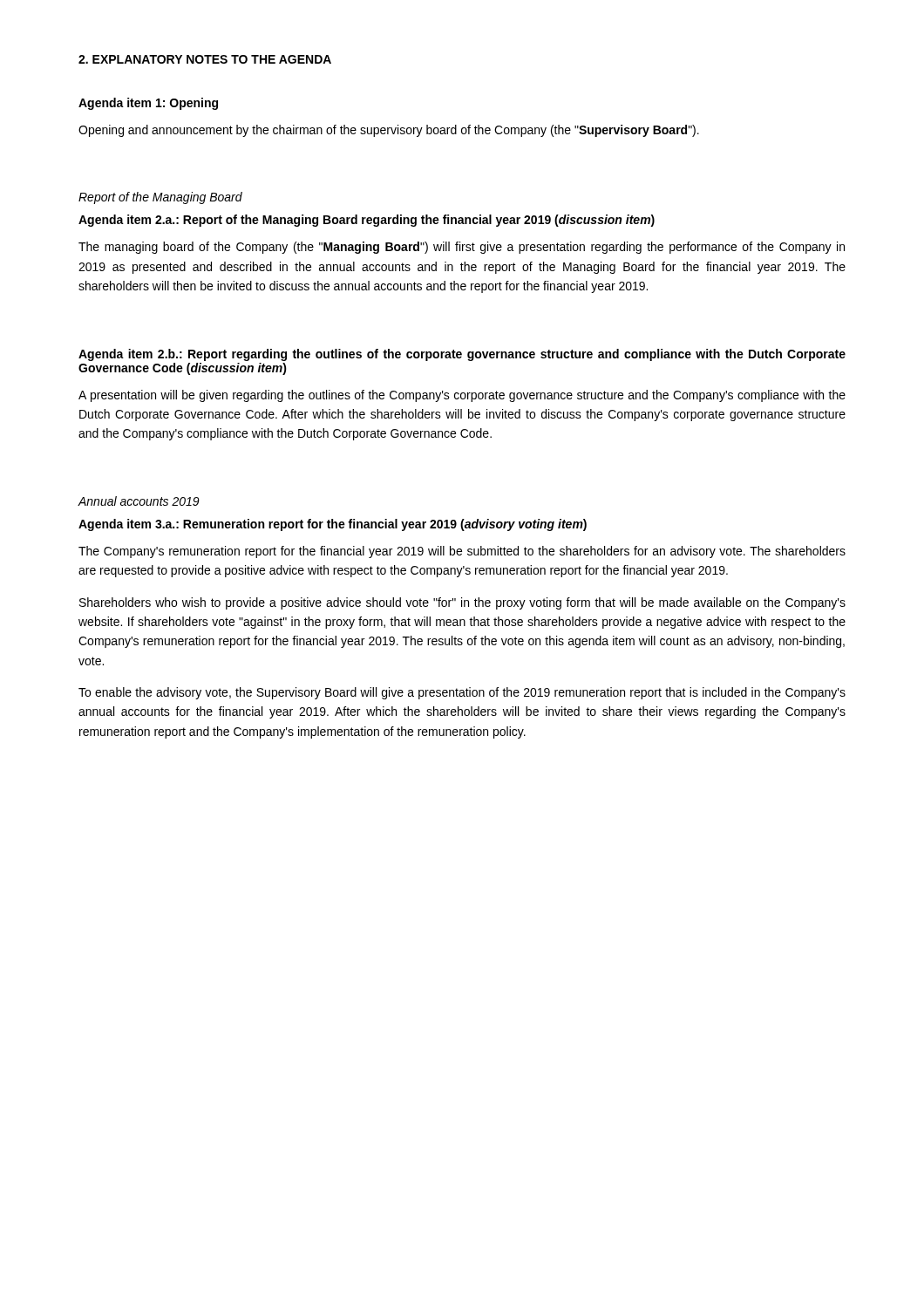Select the text block containing "Opening and announcement by the"
Image resolution: width=924 pixels, height=1308 pixels.
point(389,130)
